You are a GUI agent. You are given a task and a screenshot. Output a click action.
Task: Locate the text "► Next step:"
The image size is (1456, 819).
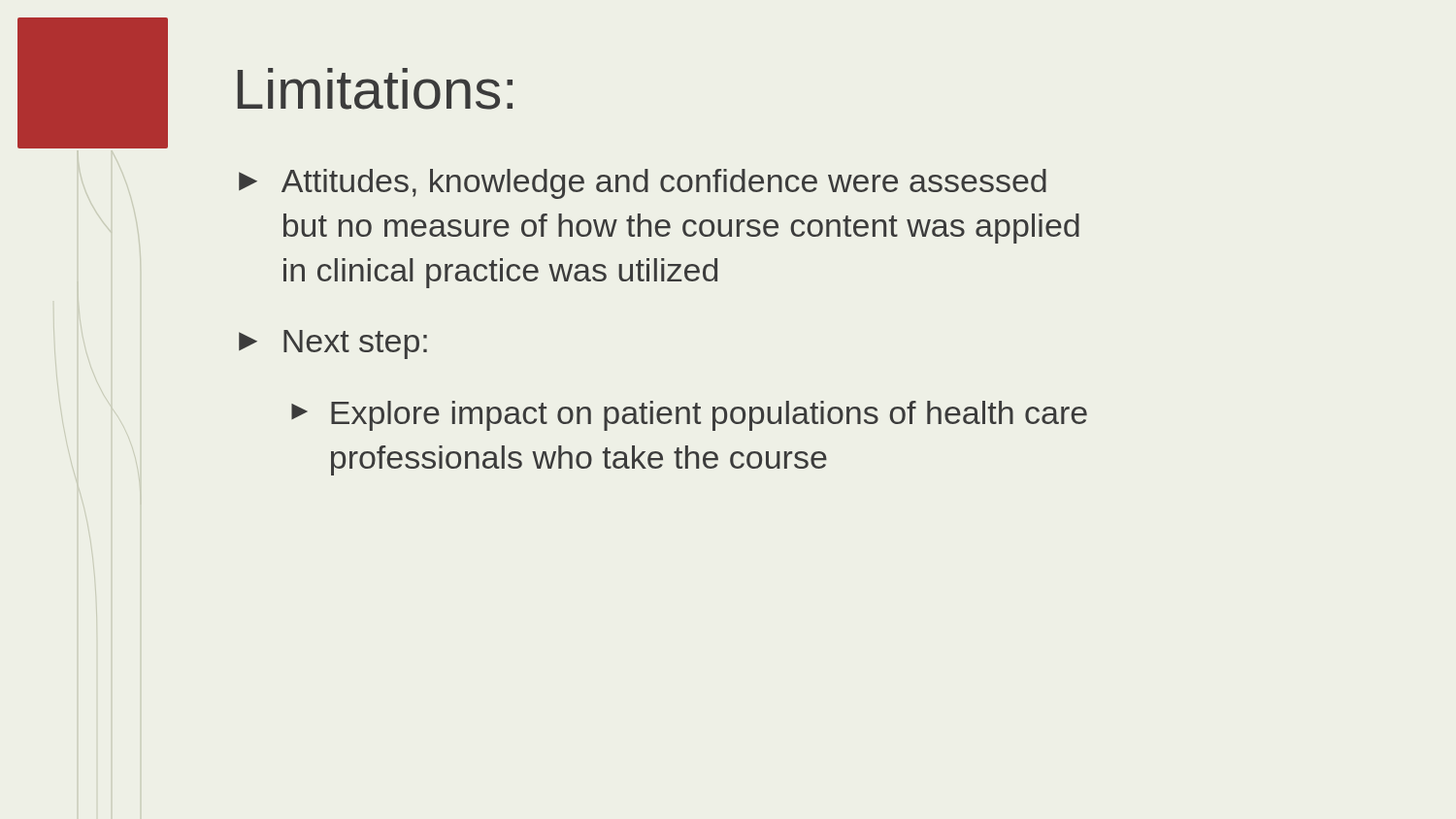331,342
